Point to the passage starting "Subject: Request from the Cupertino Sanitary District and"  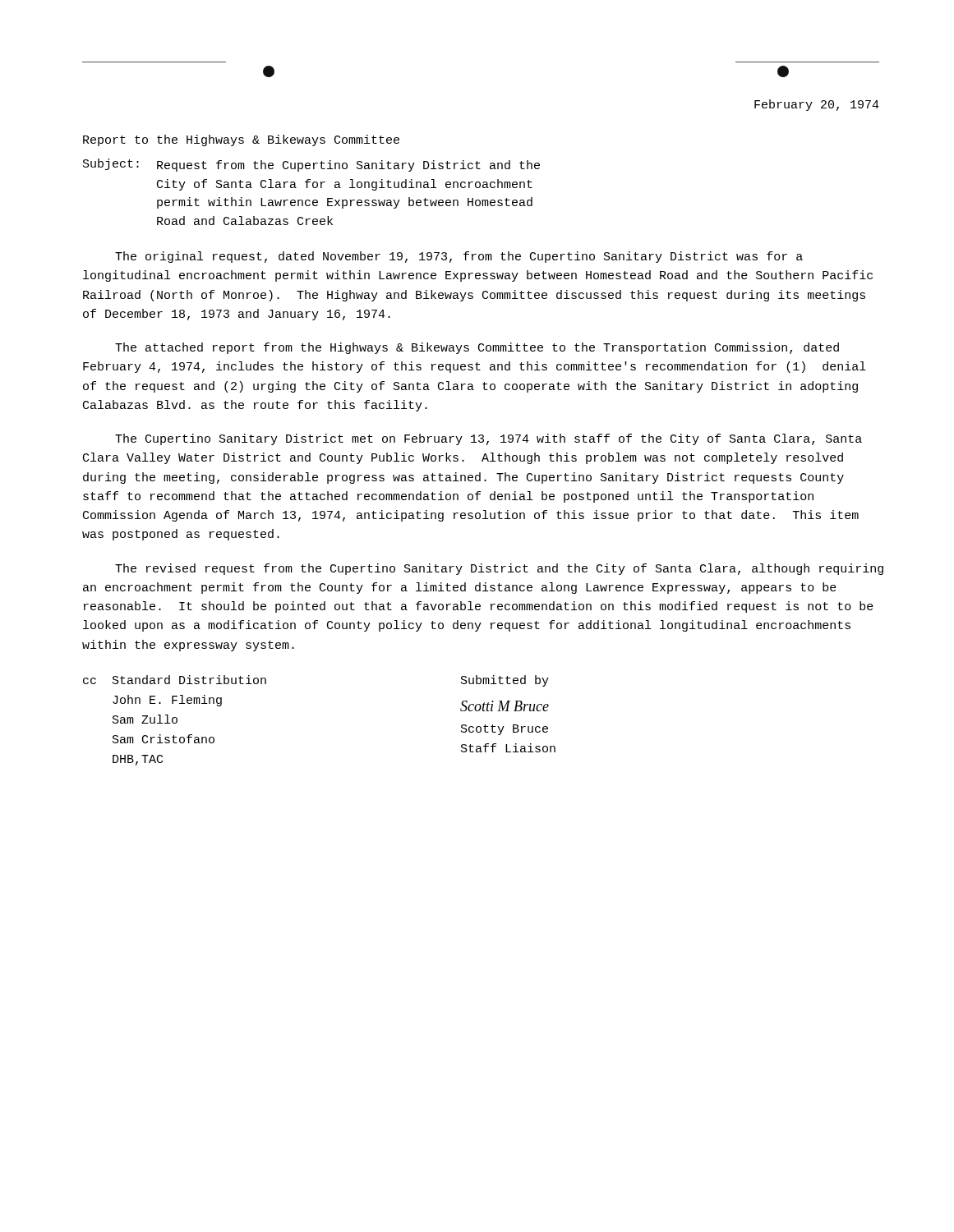click(485, 195)
